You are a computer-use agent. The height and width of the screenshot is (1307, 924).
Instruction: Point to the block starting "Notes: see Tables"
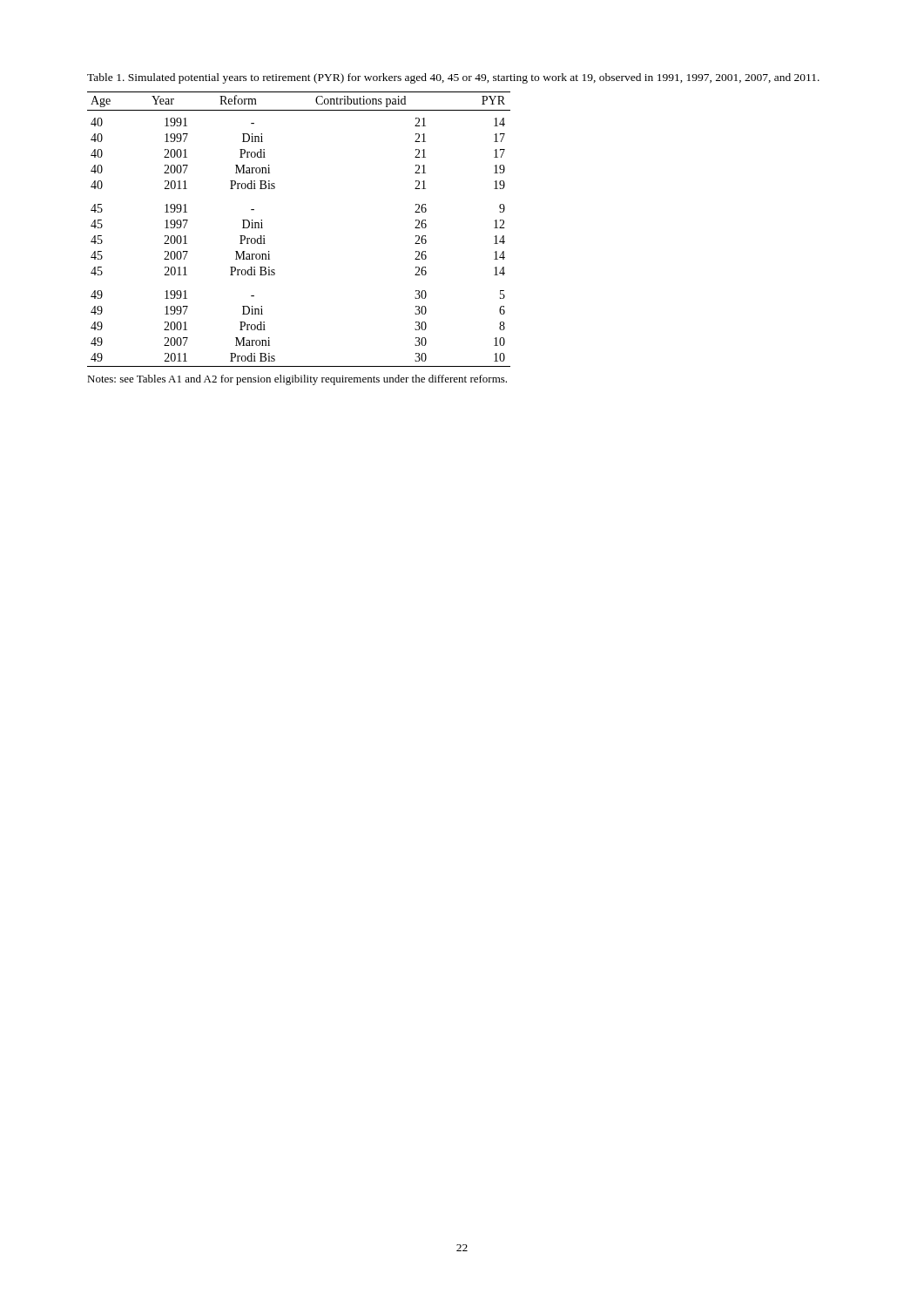[x=297, y=379]
